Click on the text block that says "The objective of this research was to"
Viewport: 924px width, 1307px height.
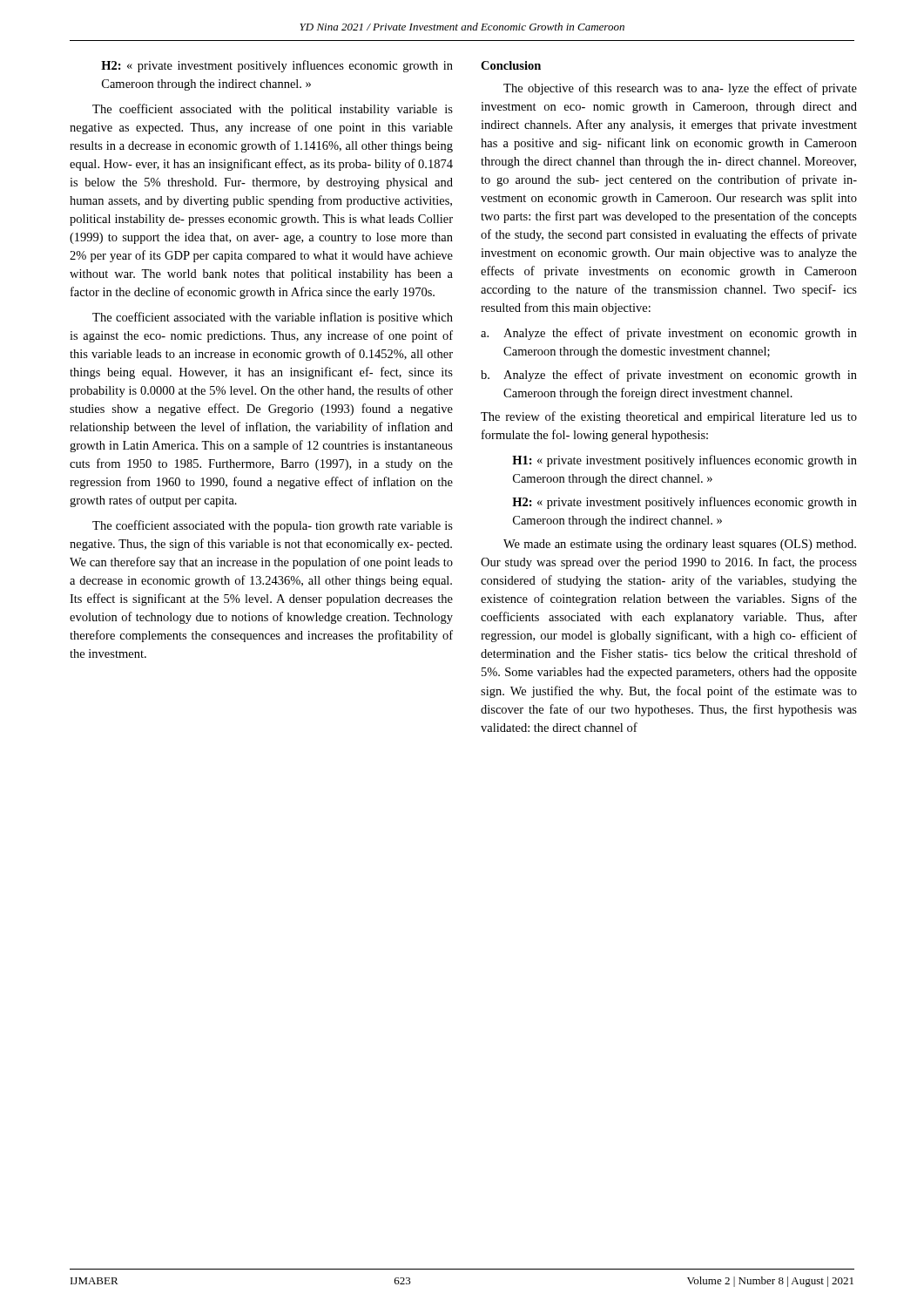pyautogui.click(x=669, y=198)
